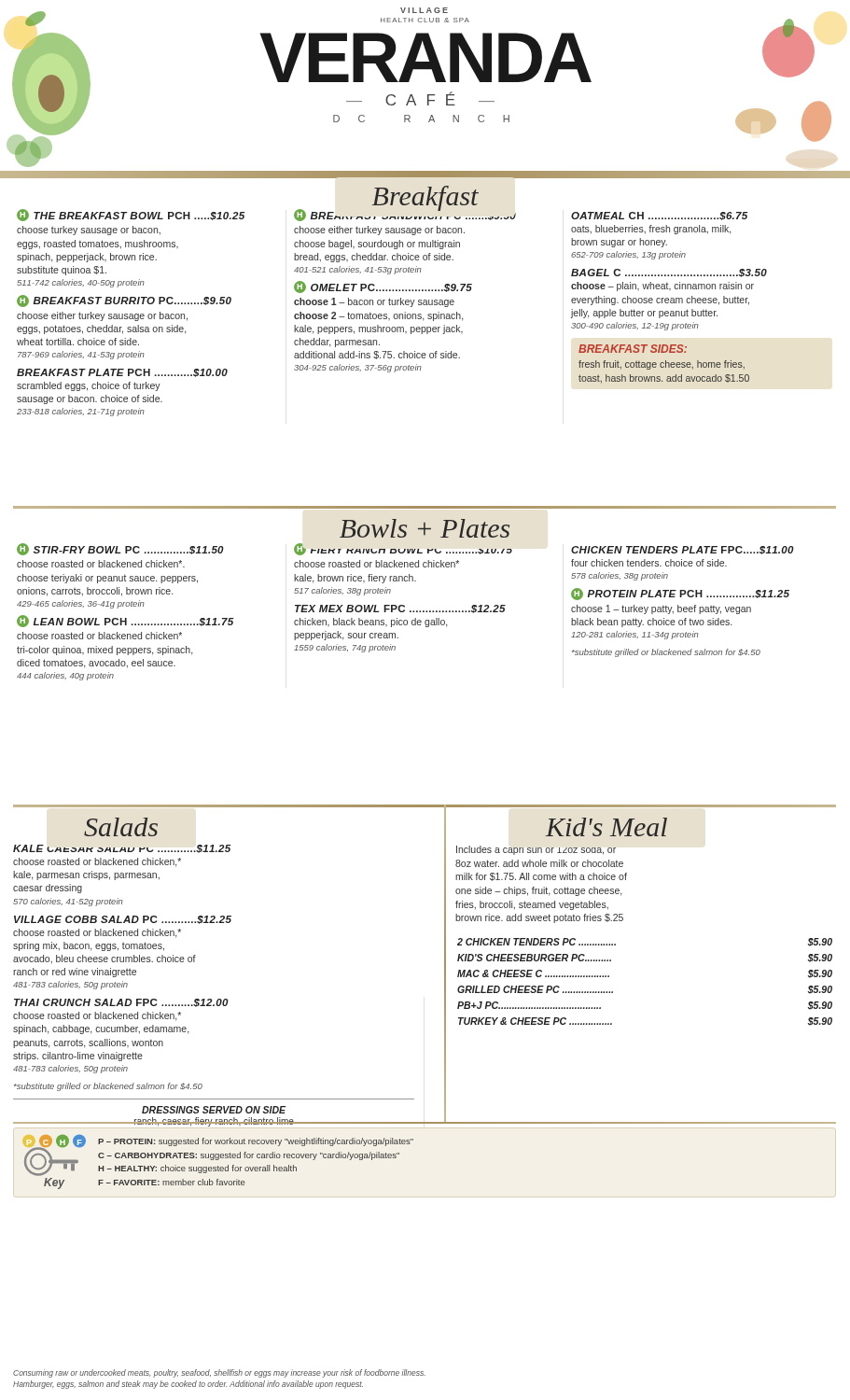Locate the text block with the text "Includes a capri sun or 12oz soda, or"
This screenshot has height=1400, width=850.
pyautogui.click(x=541, y=884)
